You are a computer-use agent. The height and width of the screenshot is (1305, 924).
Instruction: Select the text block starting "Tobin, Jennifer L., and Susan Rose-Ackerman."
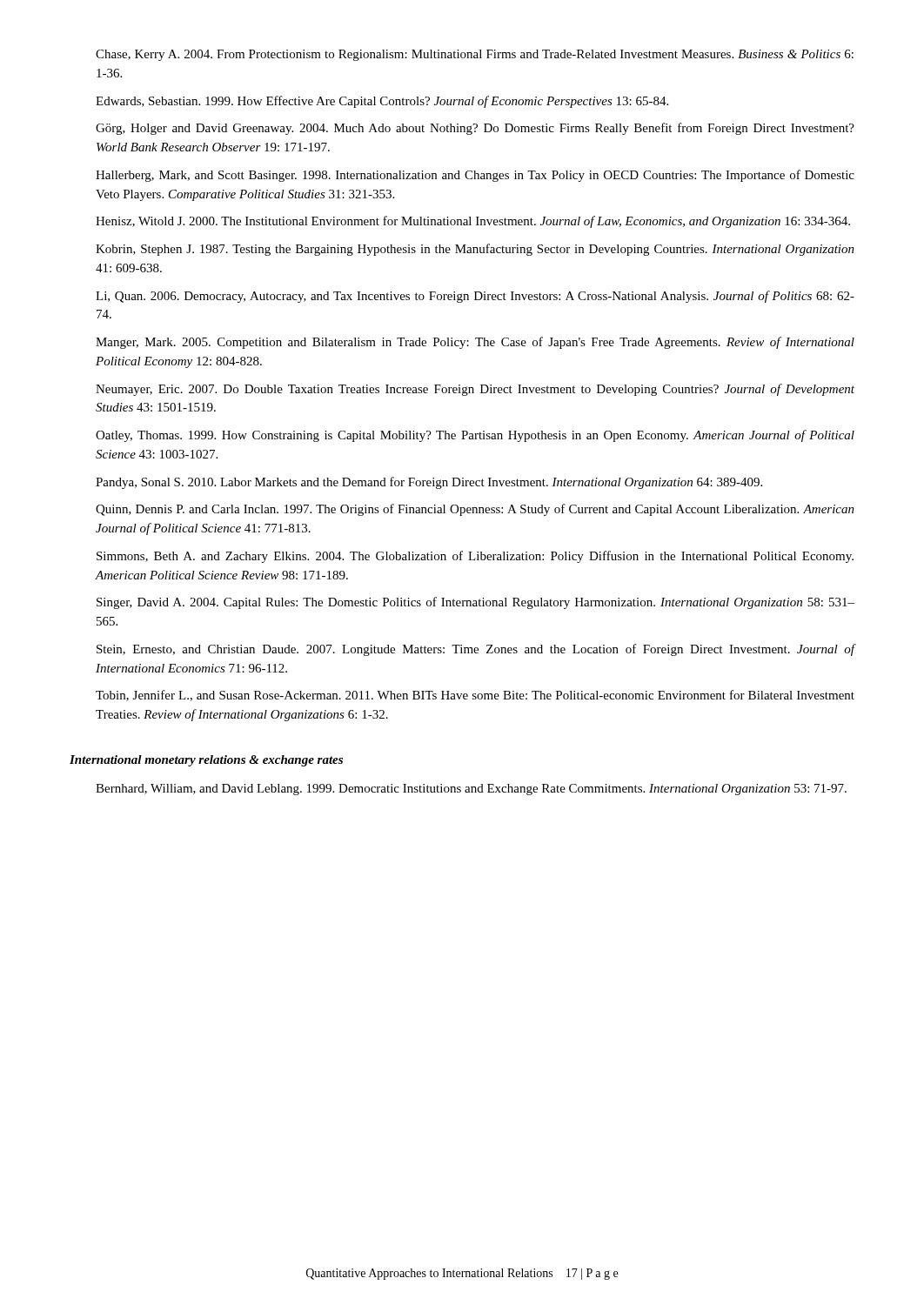[462, 706]
